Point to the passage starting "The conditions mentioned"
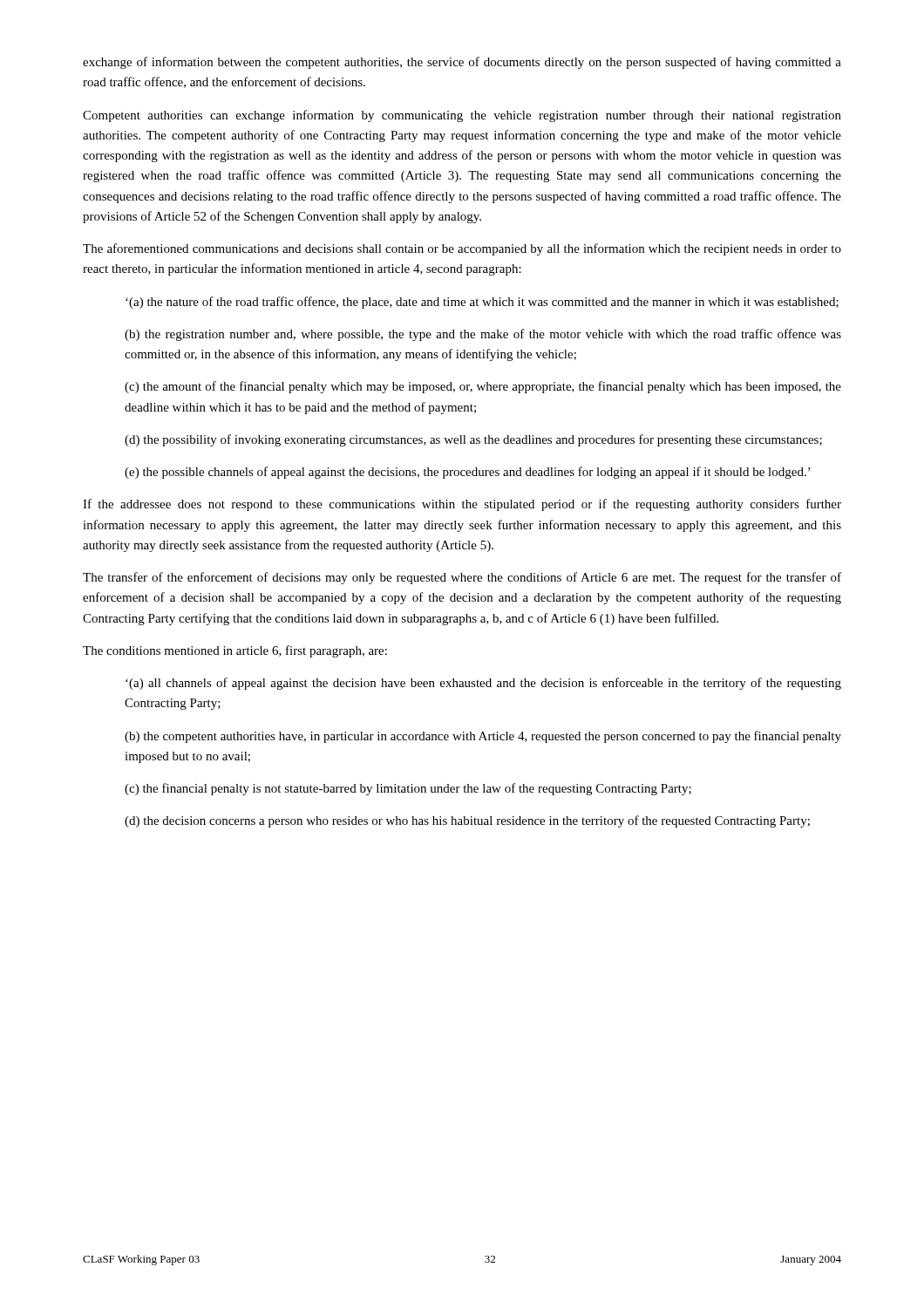The height and width of the screenshot is (1308, 924). tap(235, 650)
